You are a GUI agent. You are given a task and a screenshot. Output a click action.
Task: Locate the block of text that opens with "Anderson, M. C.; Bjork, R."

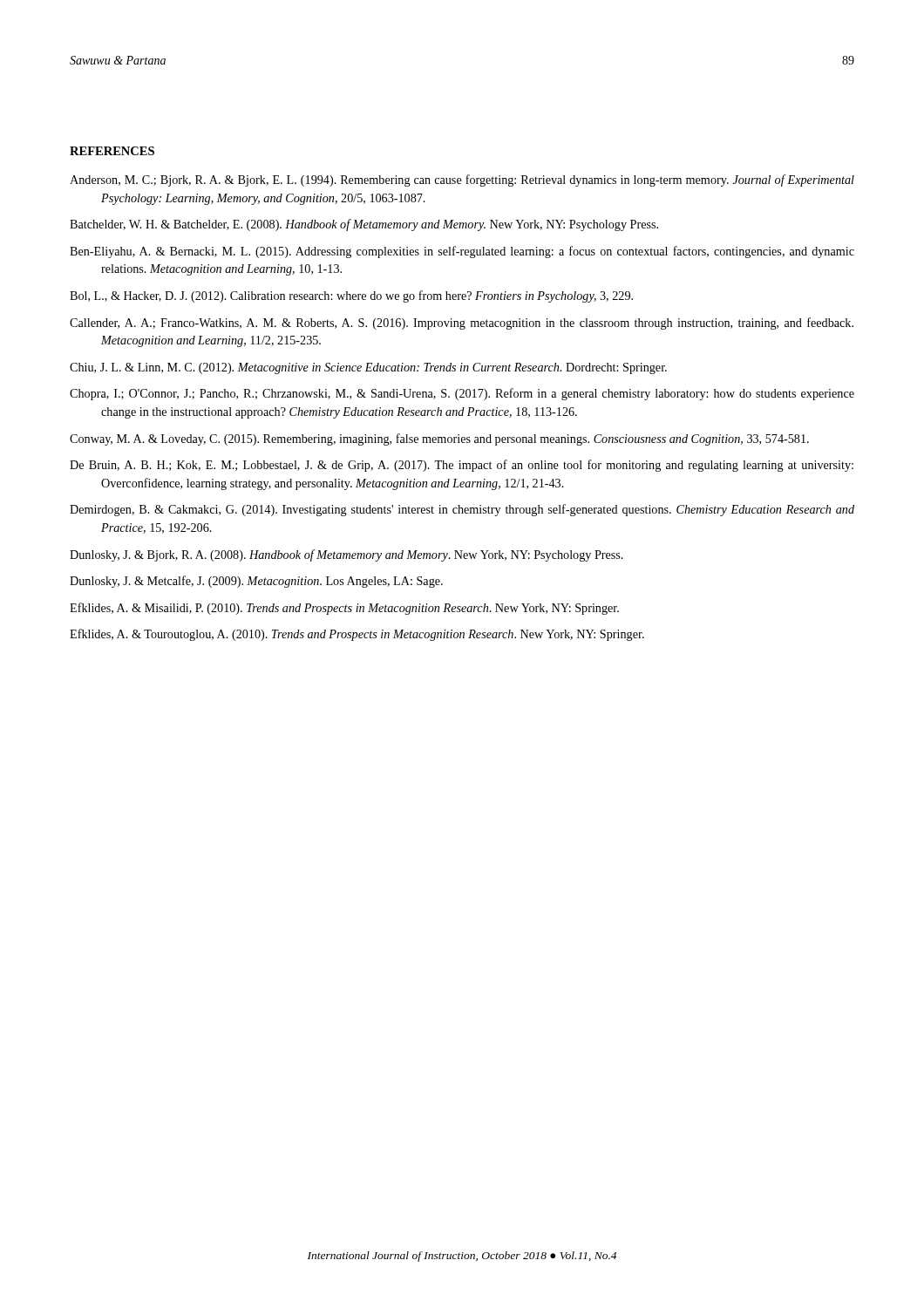coord(462,189)
